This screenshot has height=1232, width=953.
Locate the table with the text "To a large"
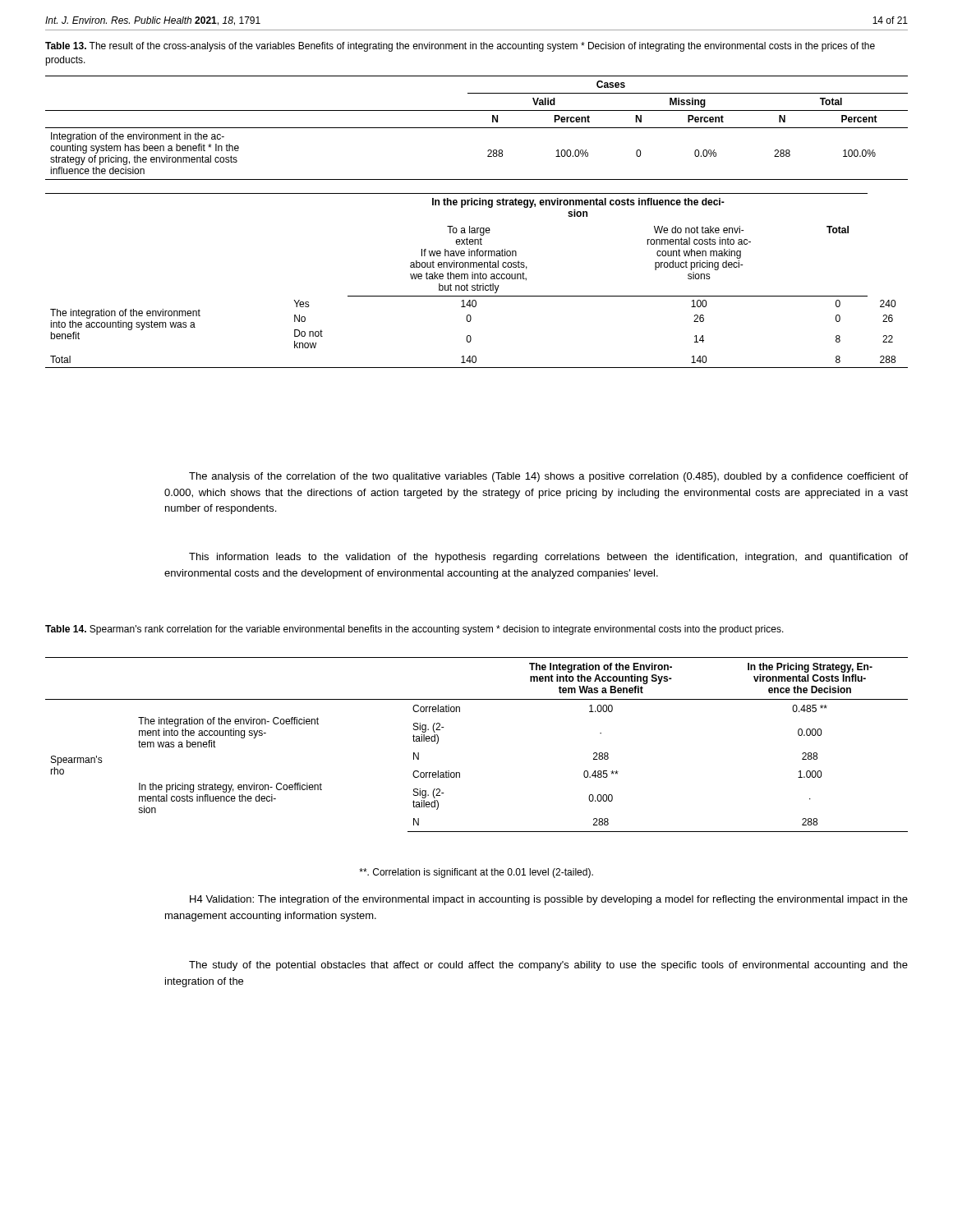point(476,281)
